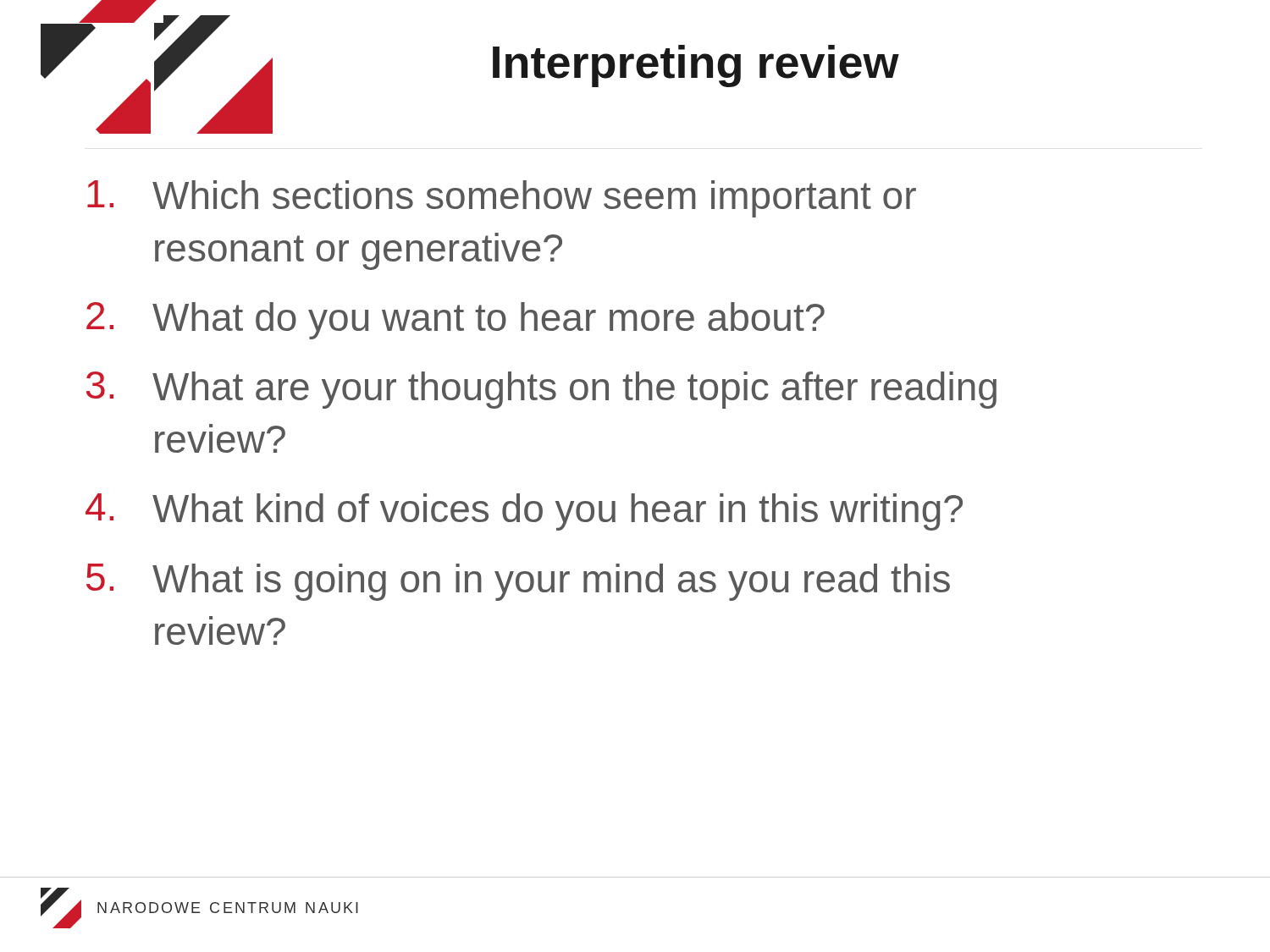Point to the text starting "Which sections somehow seem important"
Viewport: 1270px width, 952px height.
pos(501,222)
